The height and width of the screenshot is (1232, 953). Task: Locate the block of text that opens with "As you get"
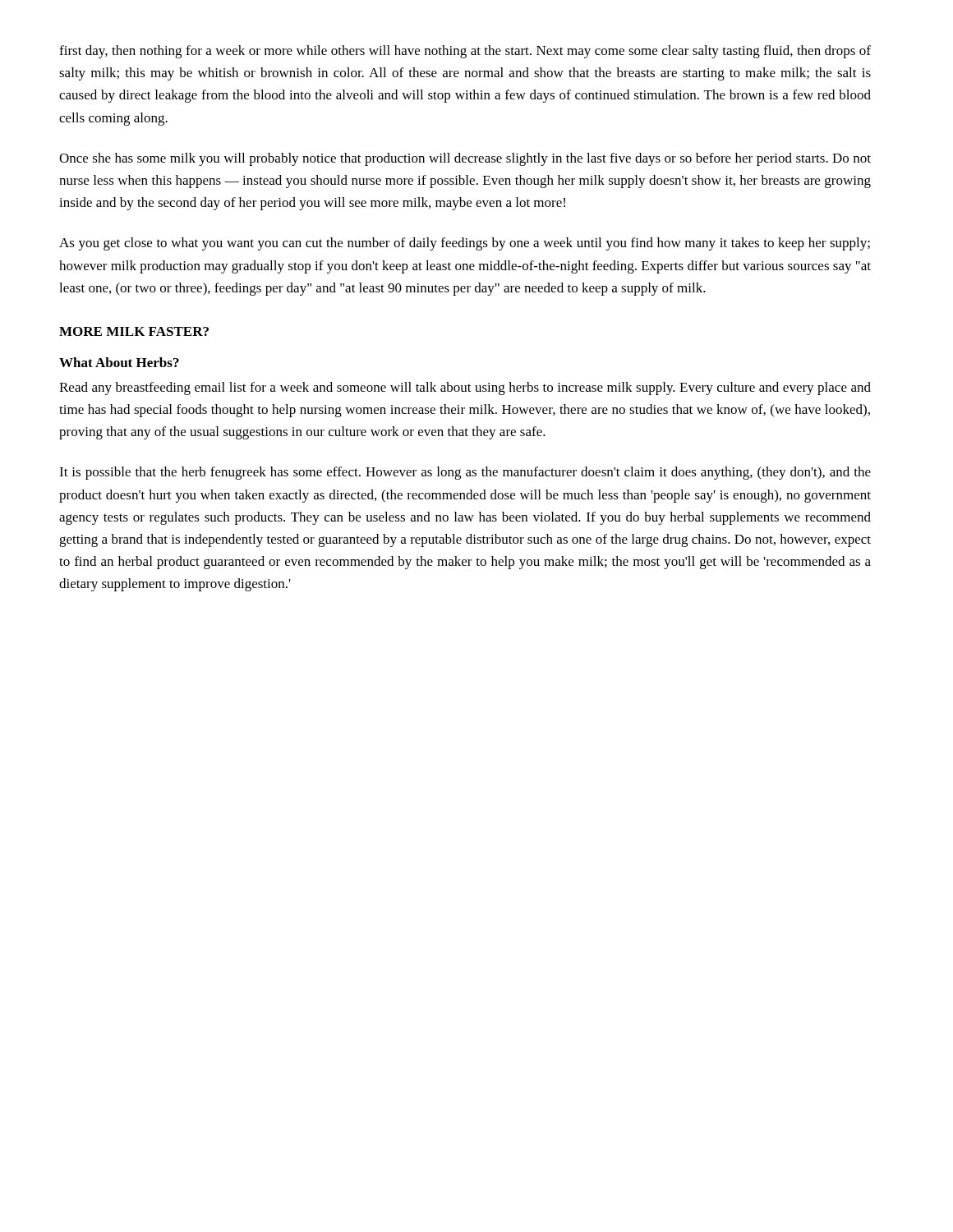(x=465, y=265)
